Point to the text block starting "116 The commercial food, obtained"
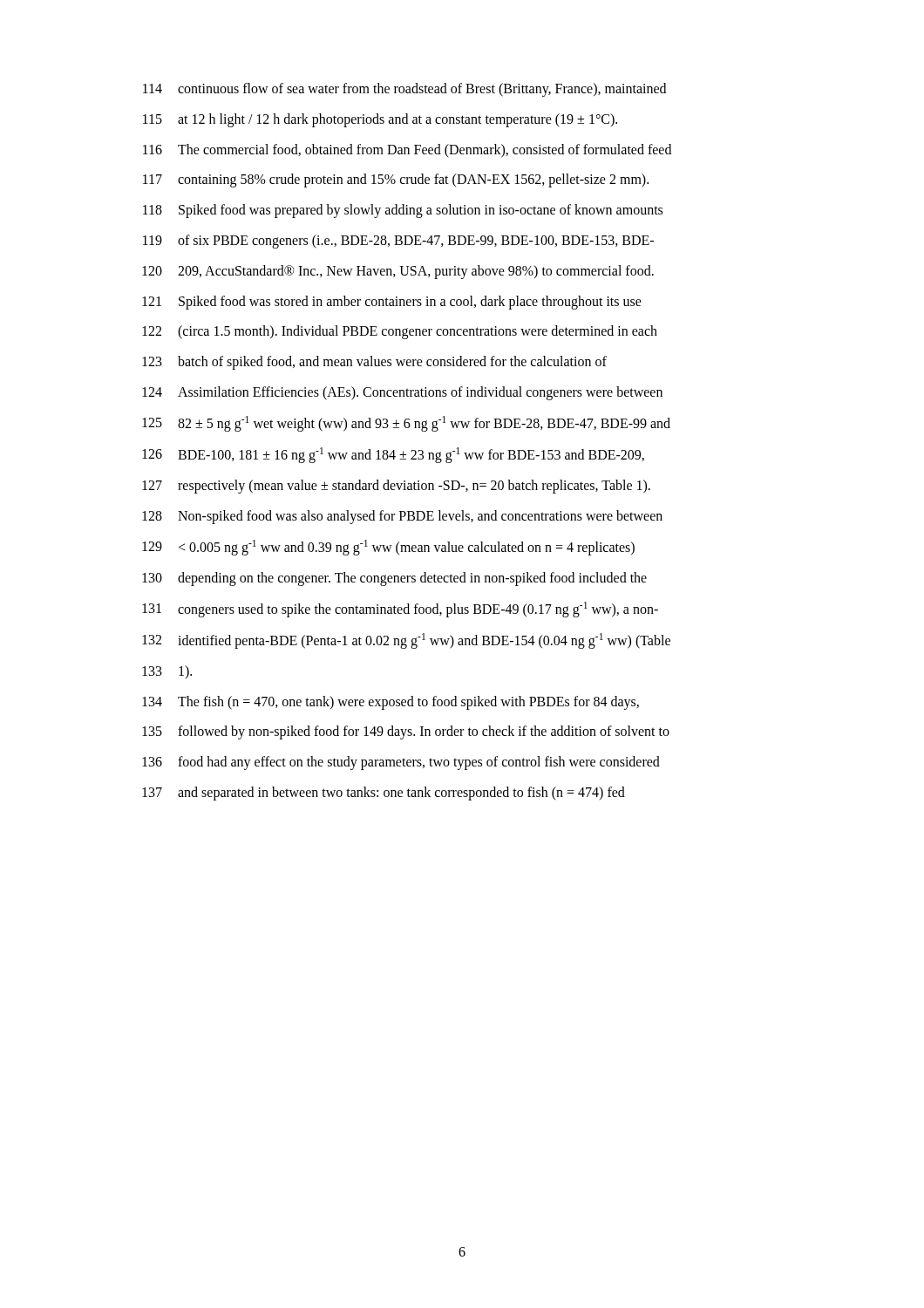This screenshot has height=1308, width=924. 462,150
